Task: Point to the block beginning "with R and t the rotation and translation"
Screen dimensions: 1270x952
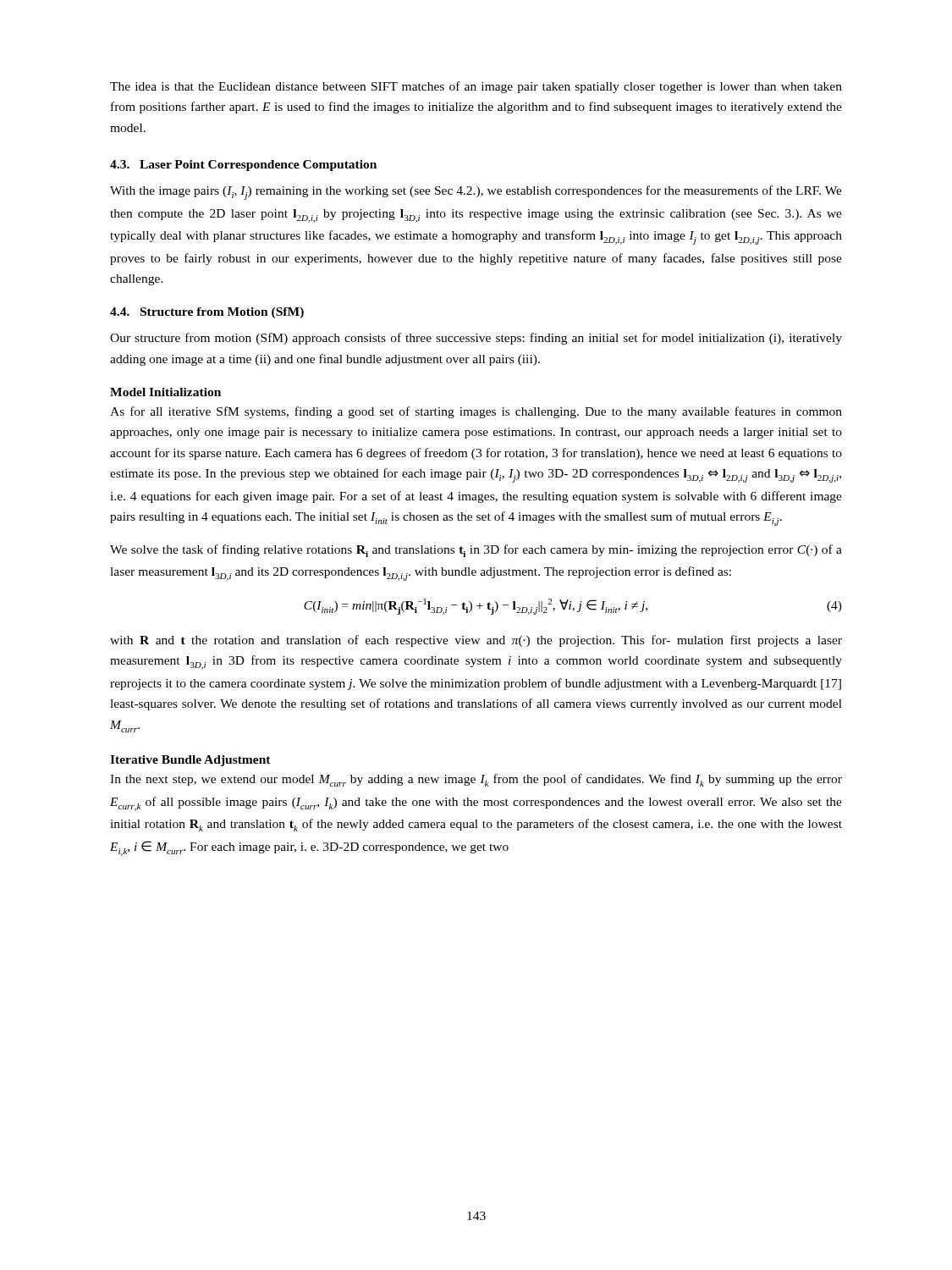Action: [476, 683]
